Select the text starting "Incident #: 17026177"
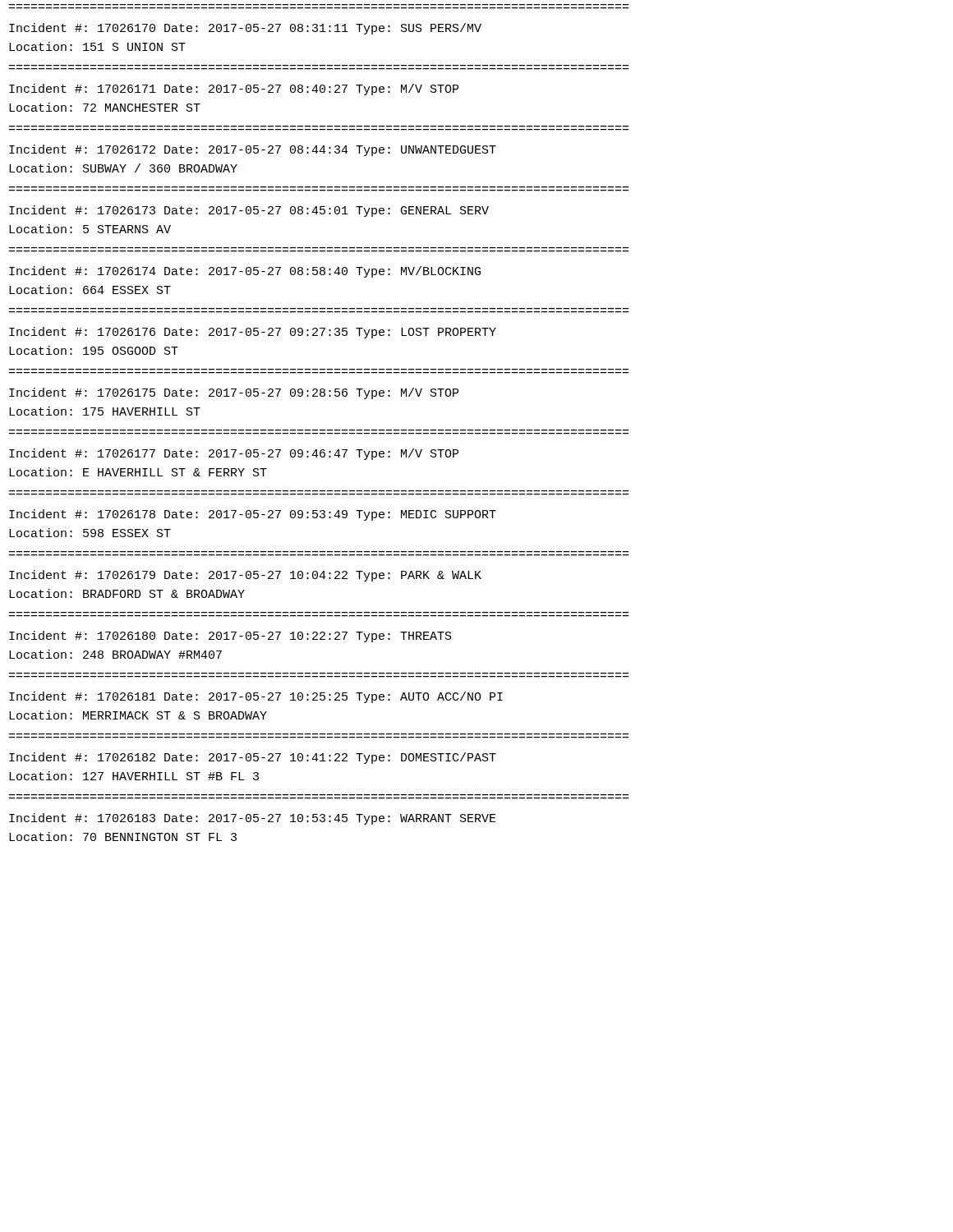 (x=234, y=454)
